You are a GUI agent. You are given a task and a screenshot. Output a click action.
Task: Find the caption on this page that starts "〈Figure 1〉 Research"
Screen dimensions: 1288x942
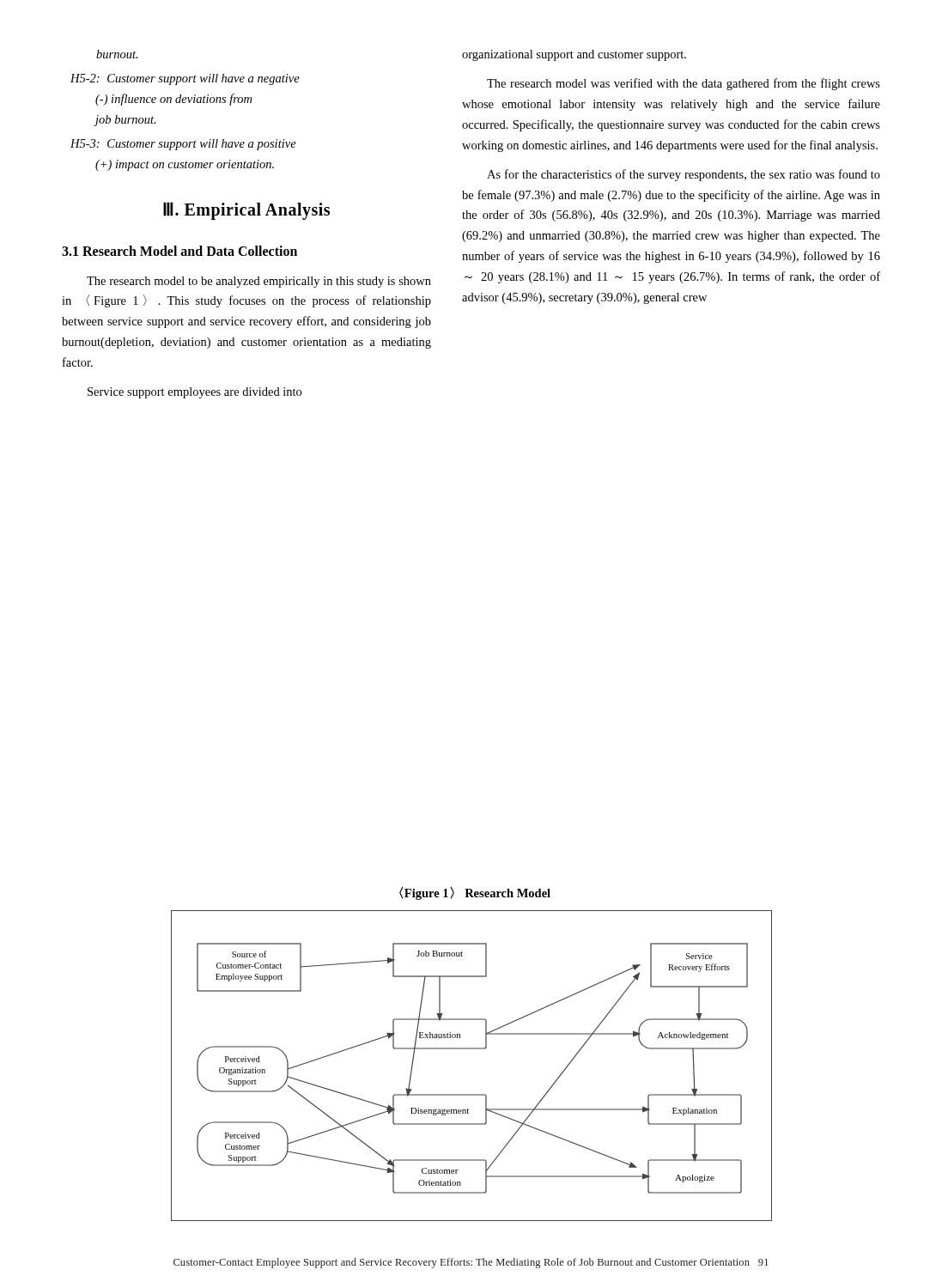(x=471, y=893)
